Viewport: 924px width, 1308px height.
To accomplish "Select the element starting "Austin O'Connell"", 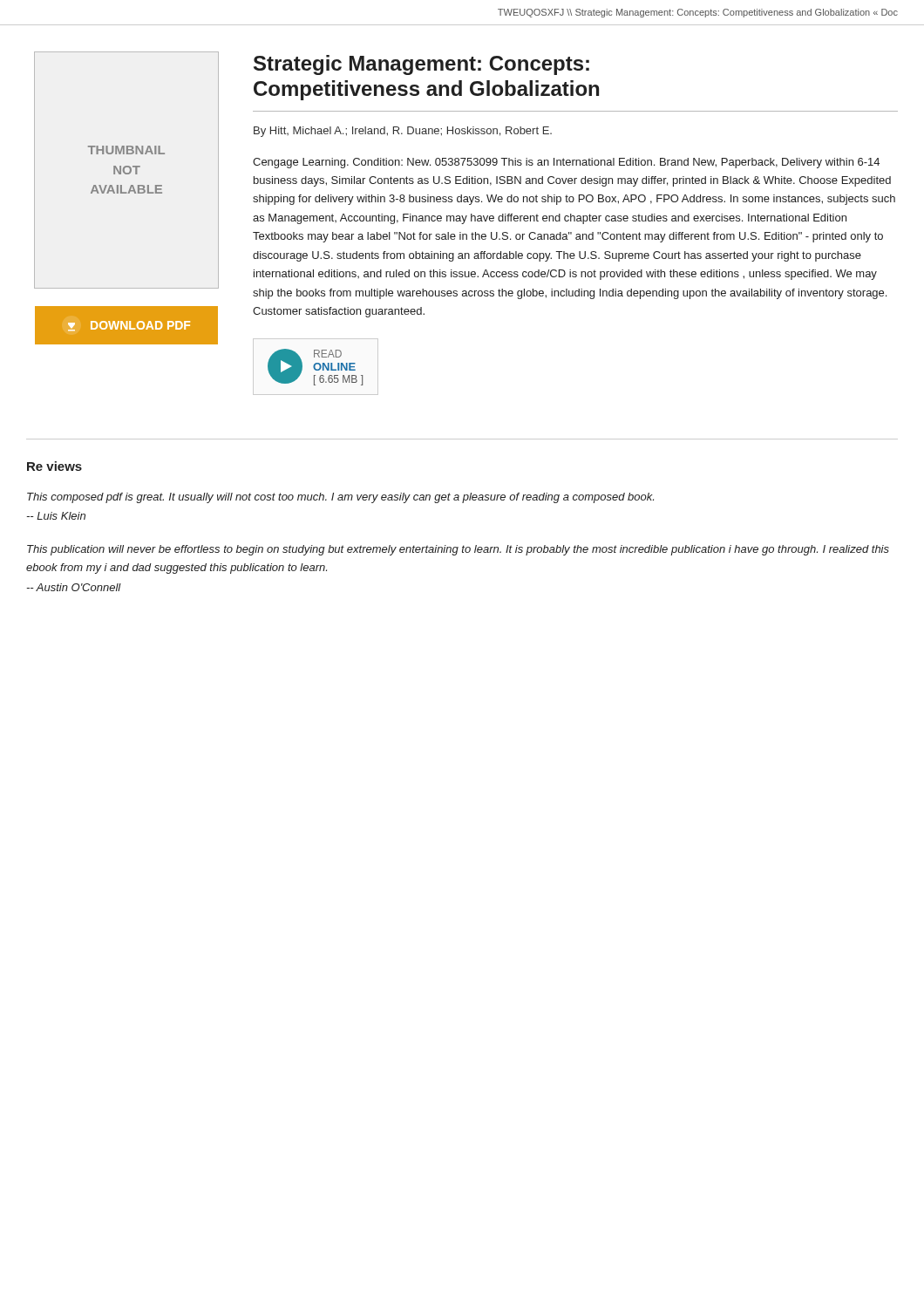I will coord(73,587).
